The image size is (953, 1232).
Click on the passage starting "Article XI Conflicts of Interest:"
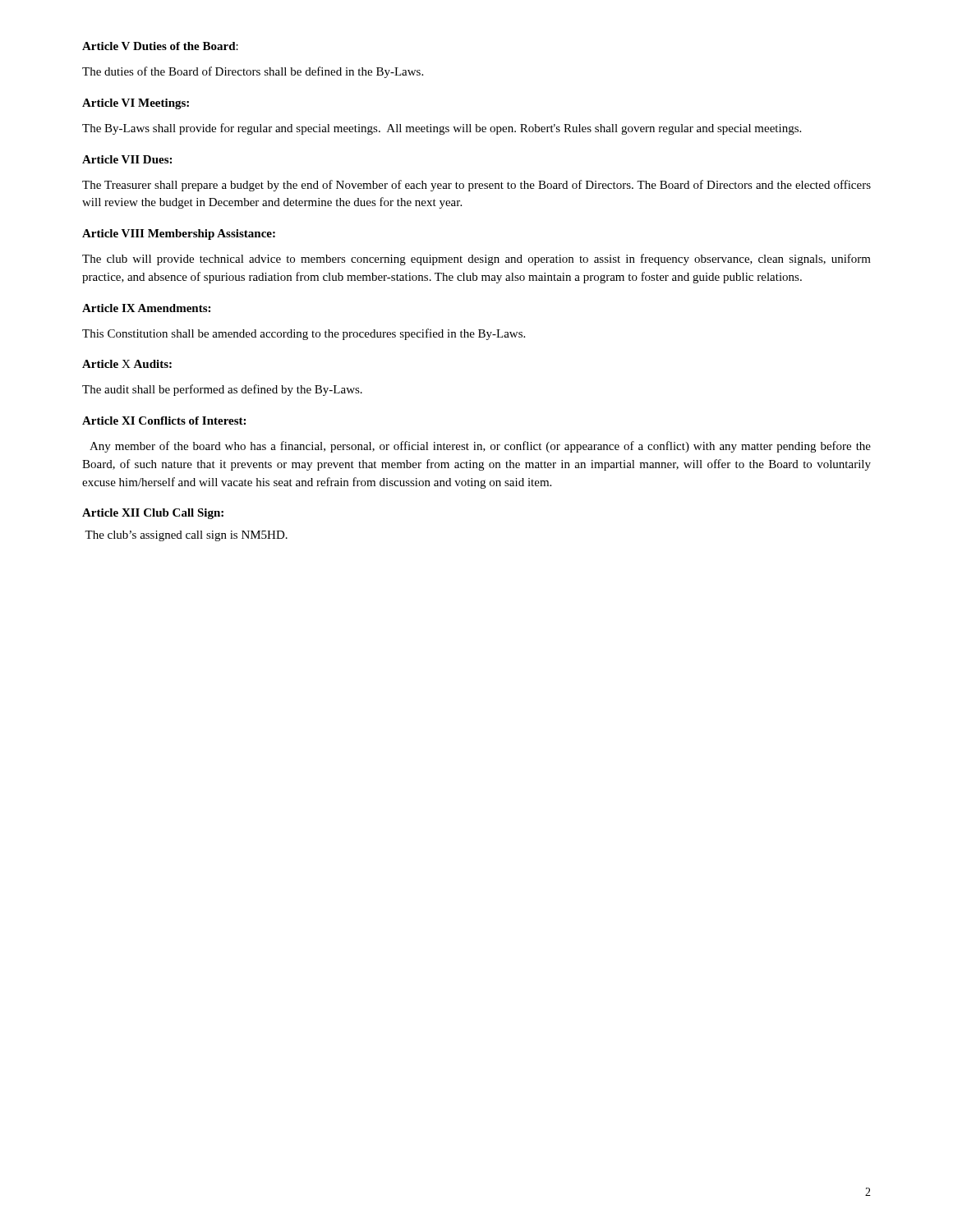click(x=165, y=421)
